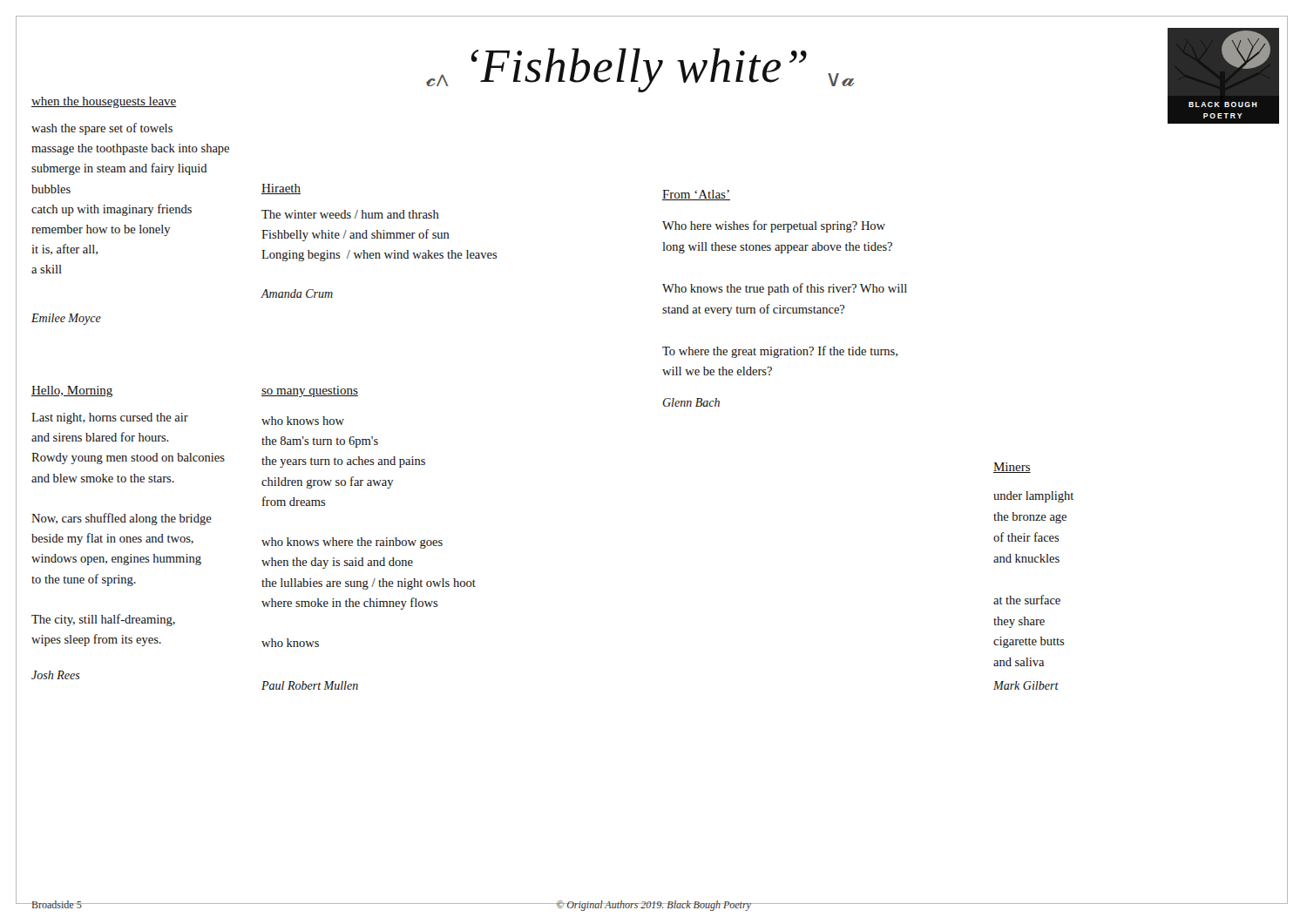Find the logo

click(x=1223, y=78)
